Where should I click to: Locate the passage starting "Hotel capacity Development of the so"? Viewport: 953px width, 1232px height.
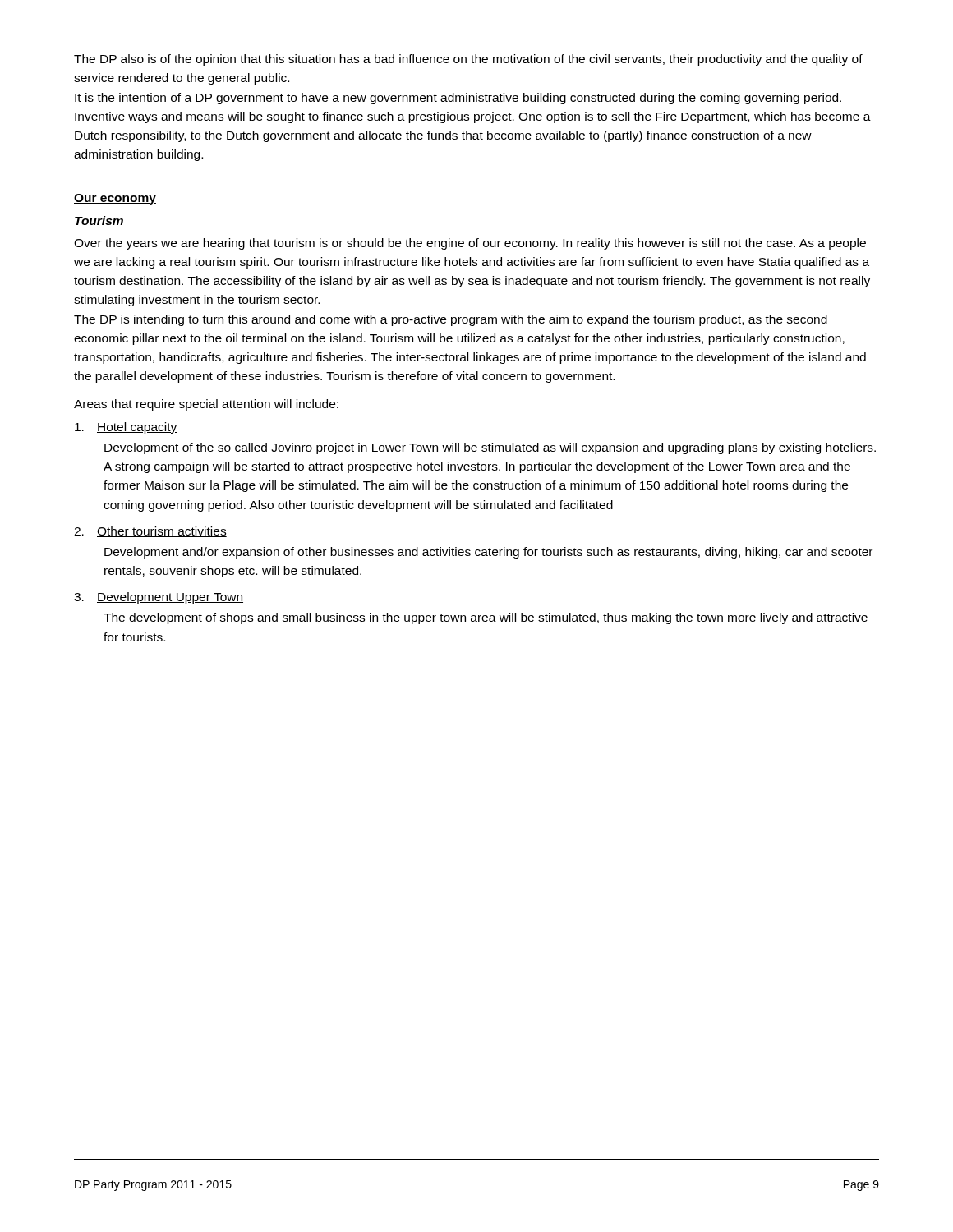coord(476,467)
